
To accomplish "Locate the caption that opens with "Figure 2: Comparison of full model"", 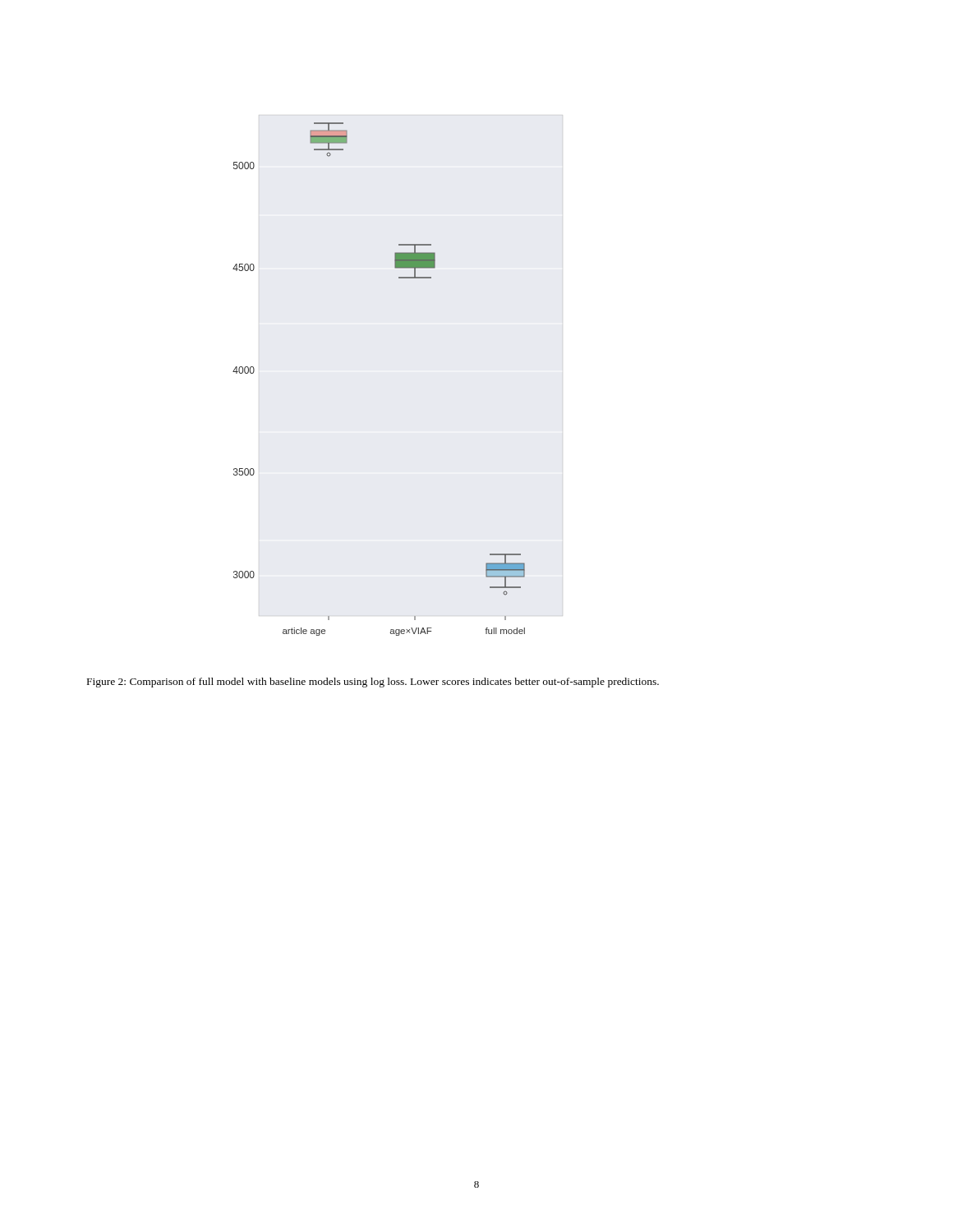I will click(x=373, y=681).
